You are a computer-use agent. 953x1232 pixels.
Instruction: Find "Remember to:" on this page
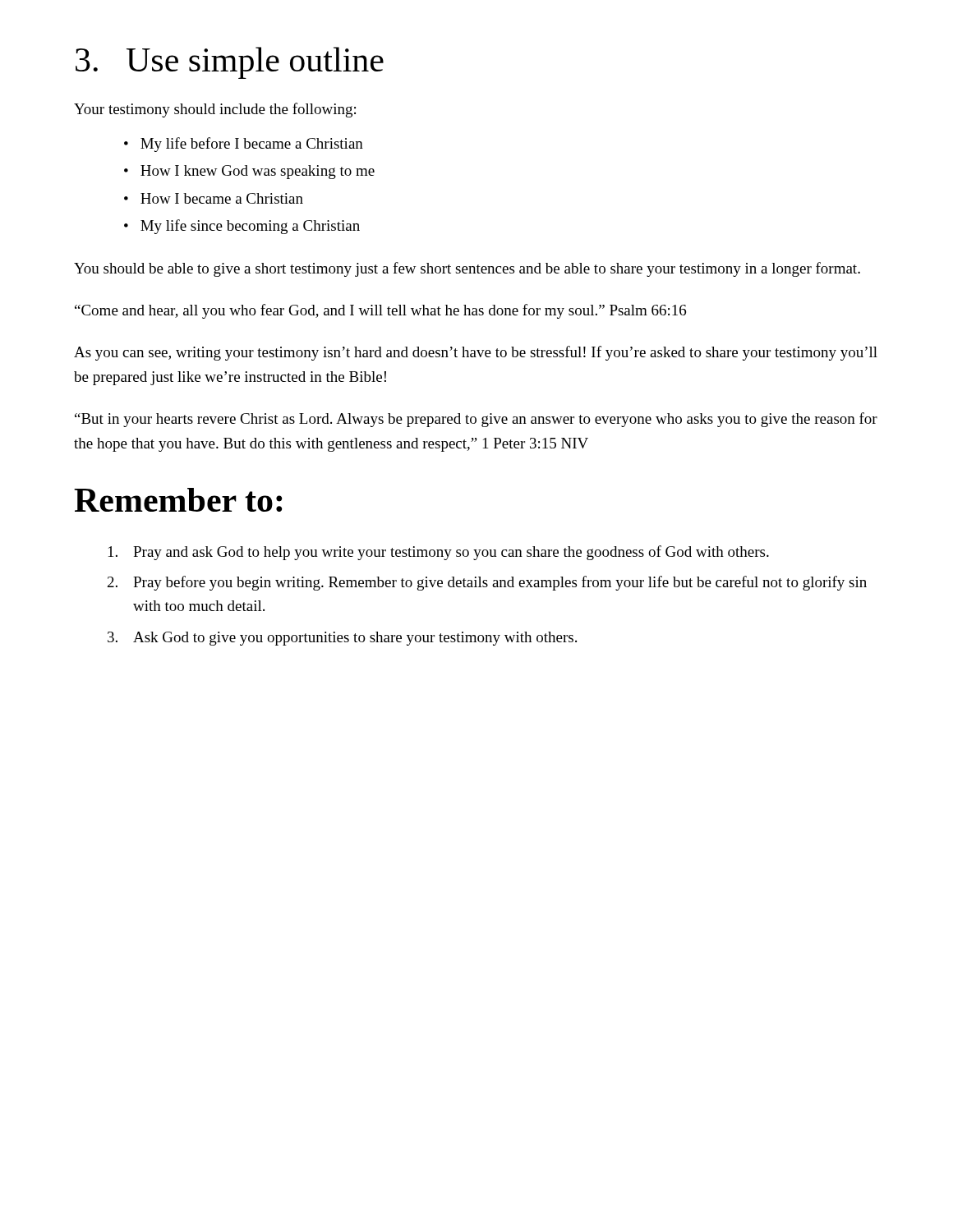tap(179, 500)
